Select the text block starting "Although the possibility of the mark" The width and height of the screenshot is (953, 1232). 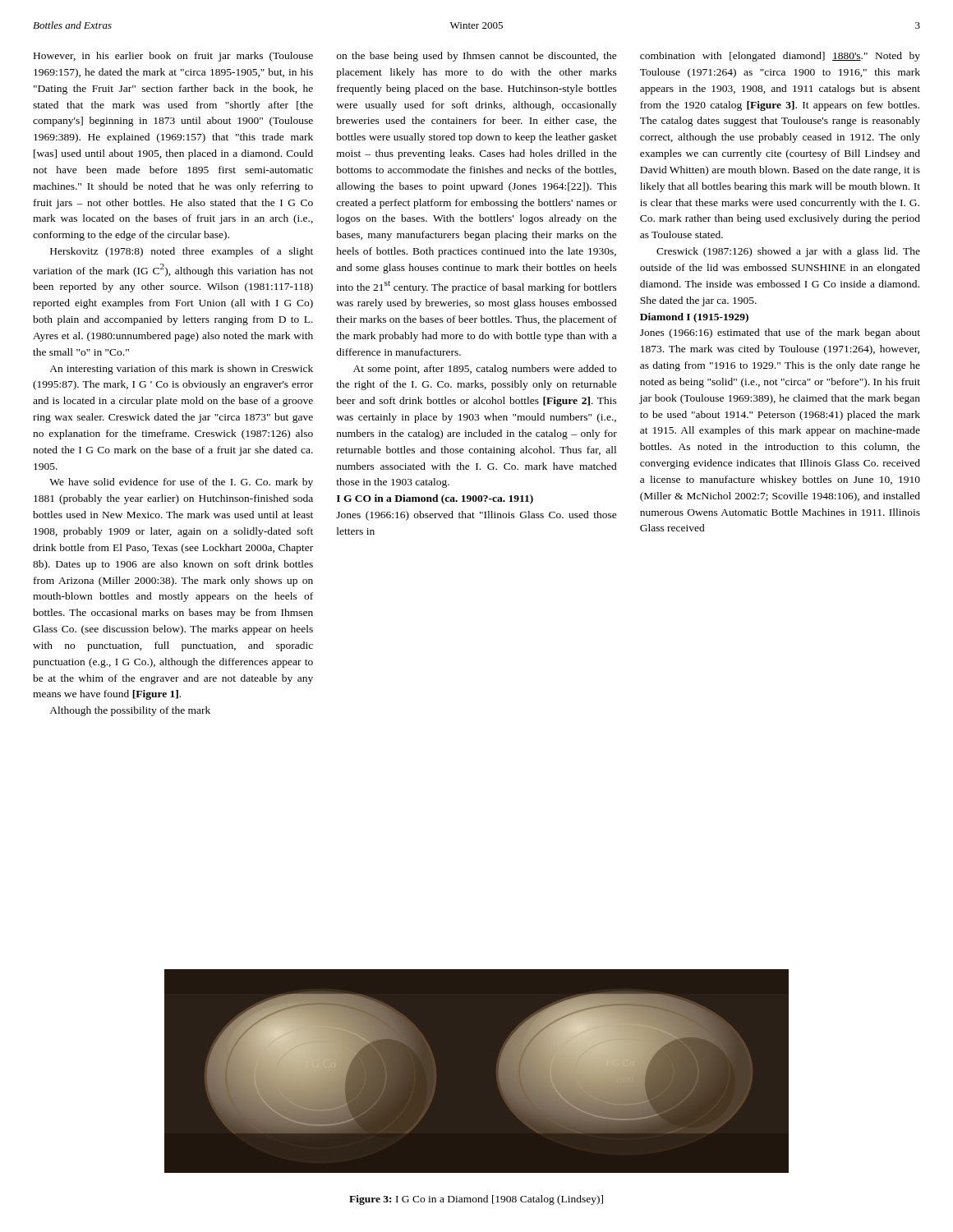(173, 711)
